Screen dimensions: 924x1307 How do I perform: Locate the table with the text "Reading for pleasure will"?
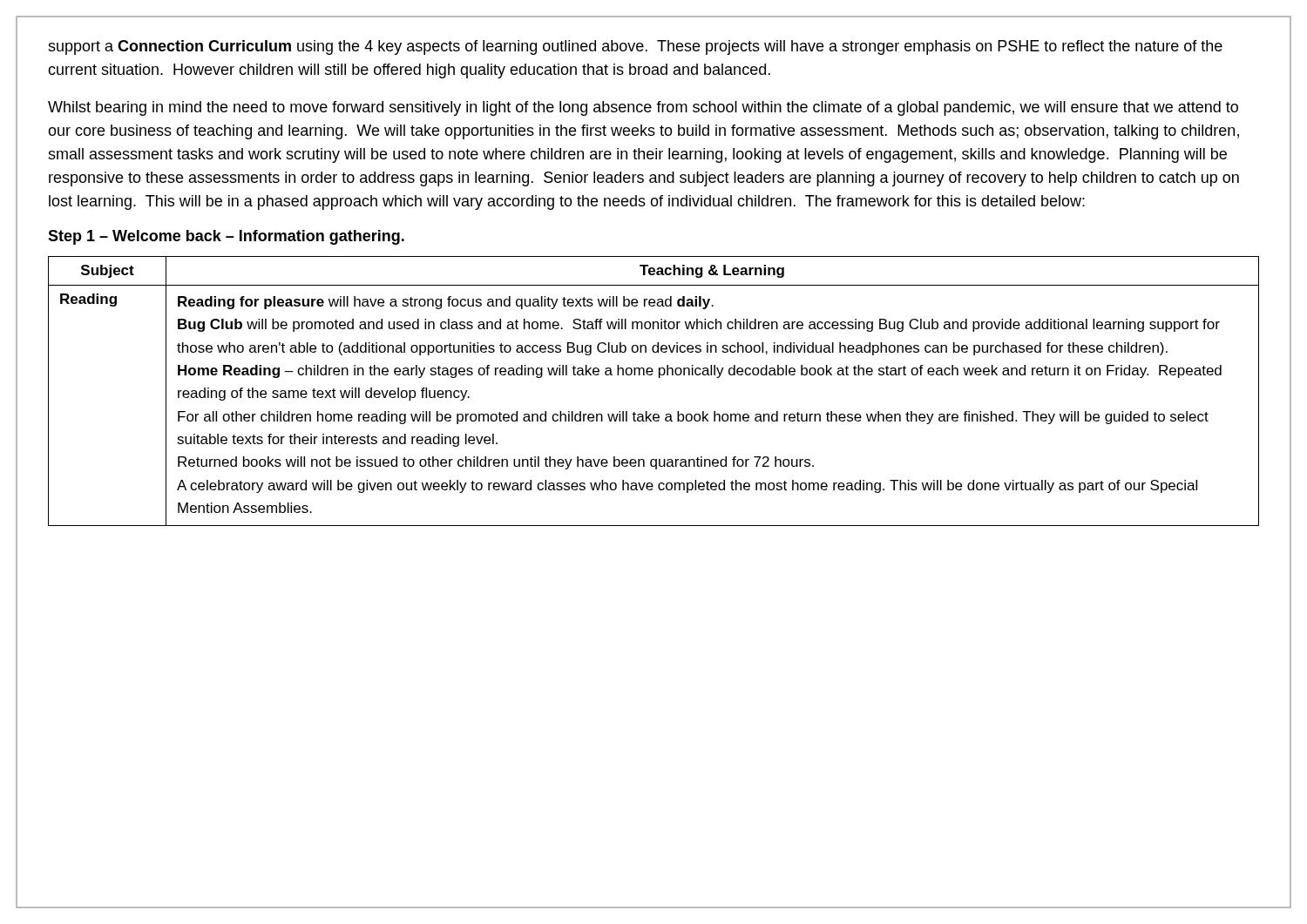654,391
